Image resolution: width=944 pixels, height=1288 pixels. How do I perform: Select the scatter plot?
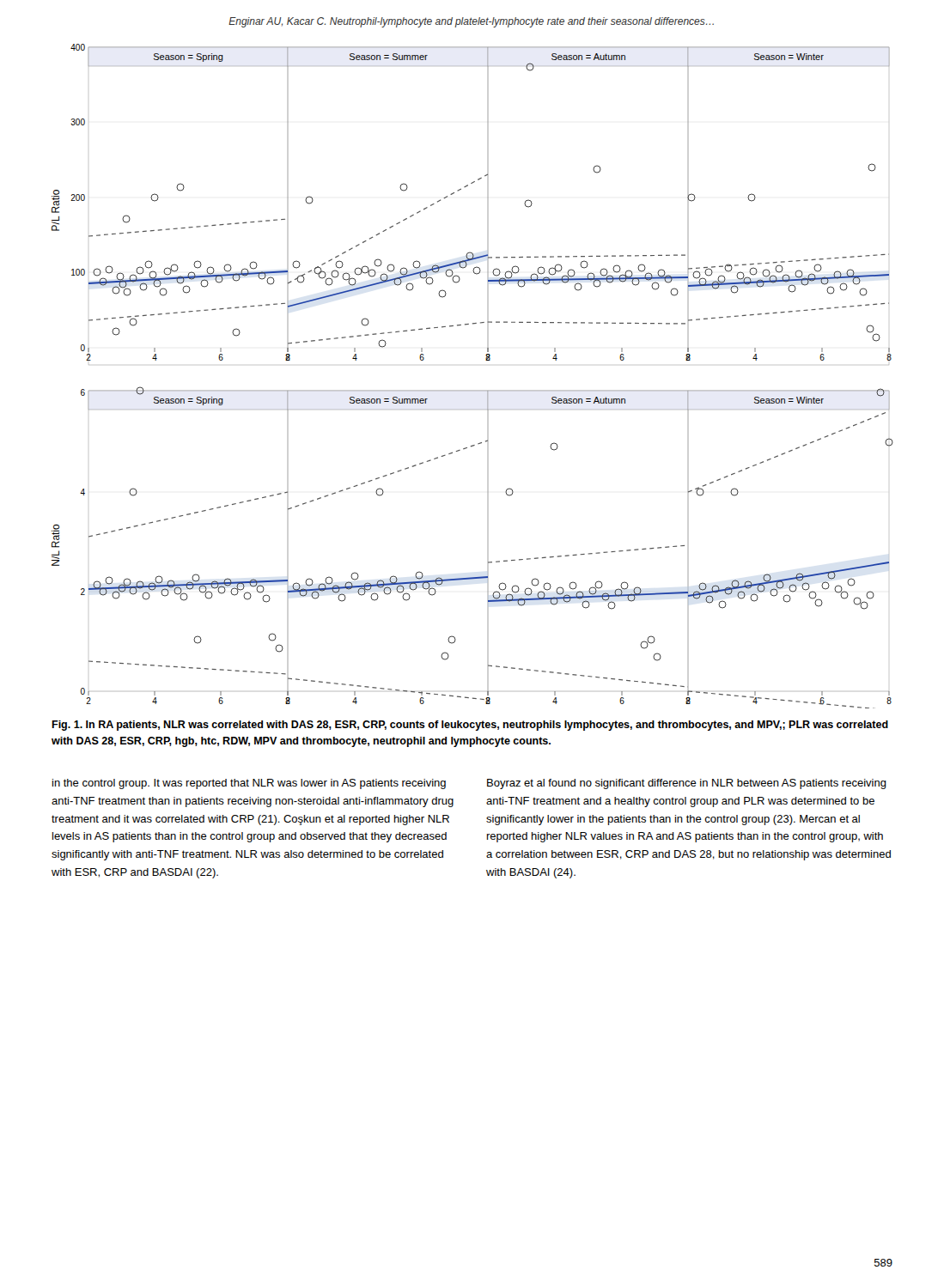coord(472,375)
